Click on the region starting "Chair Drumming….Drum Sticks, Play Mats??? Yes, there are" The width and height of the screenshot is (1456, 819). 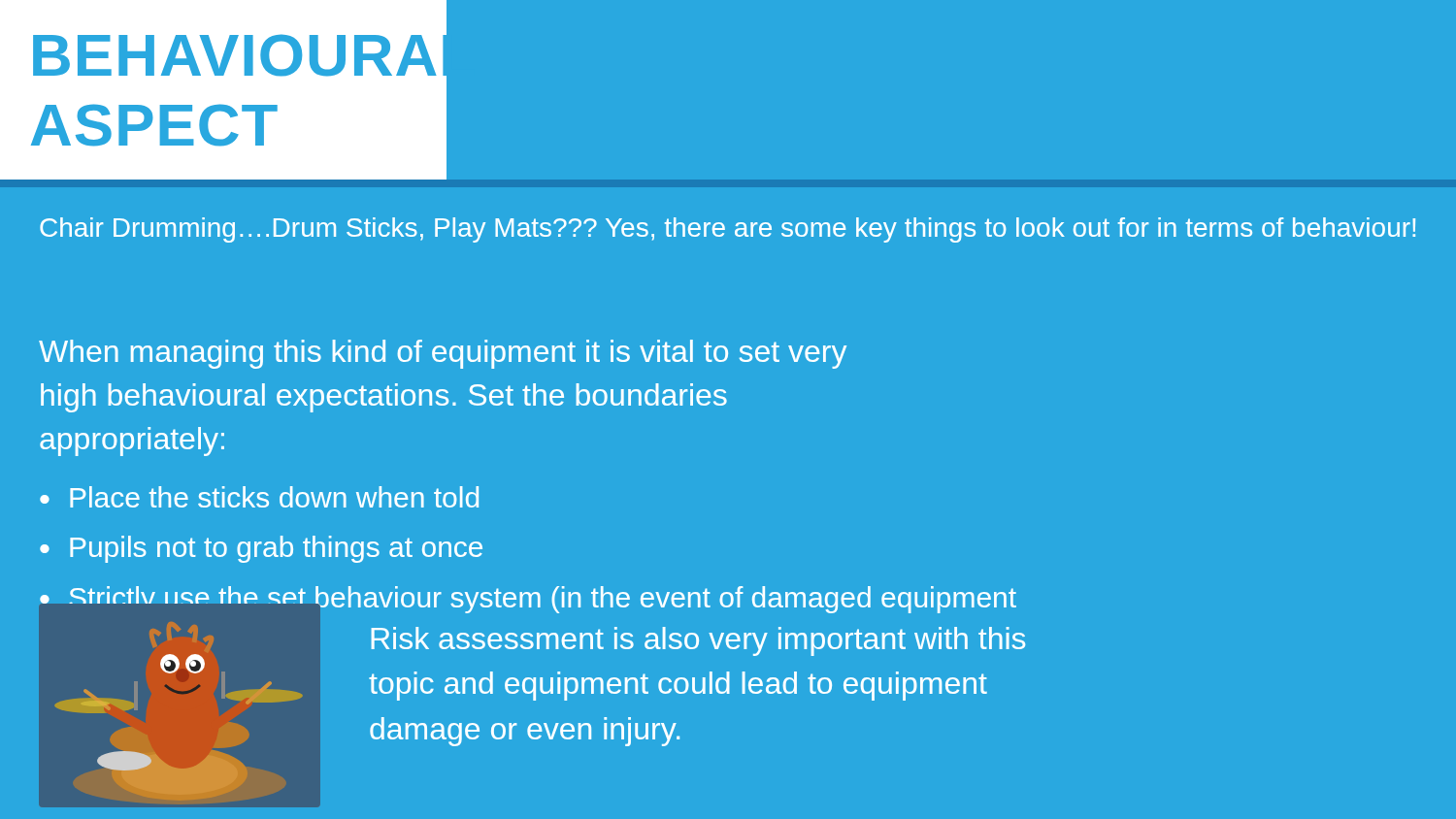(x=728, y=228)
